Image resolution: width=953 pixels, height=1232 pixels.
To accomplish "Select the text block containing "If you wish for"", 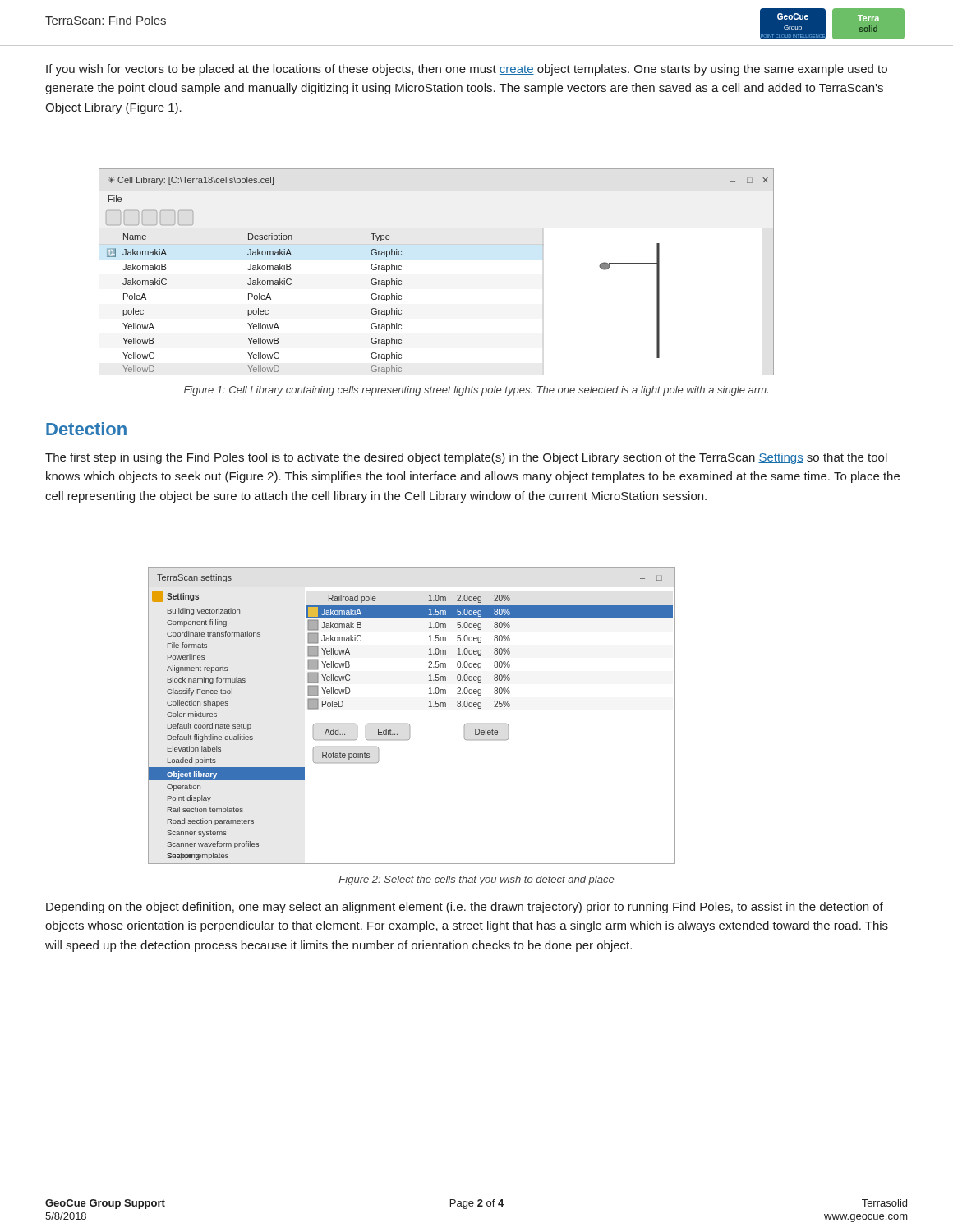I will tap(466, 88).
